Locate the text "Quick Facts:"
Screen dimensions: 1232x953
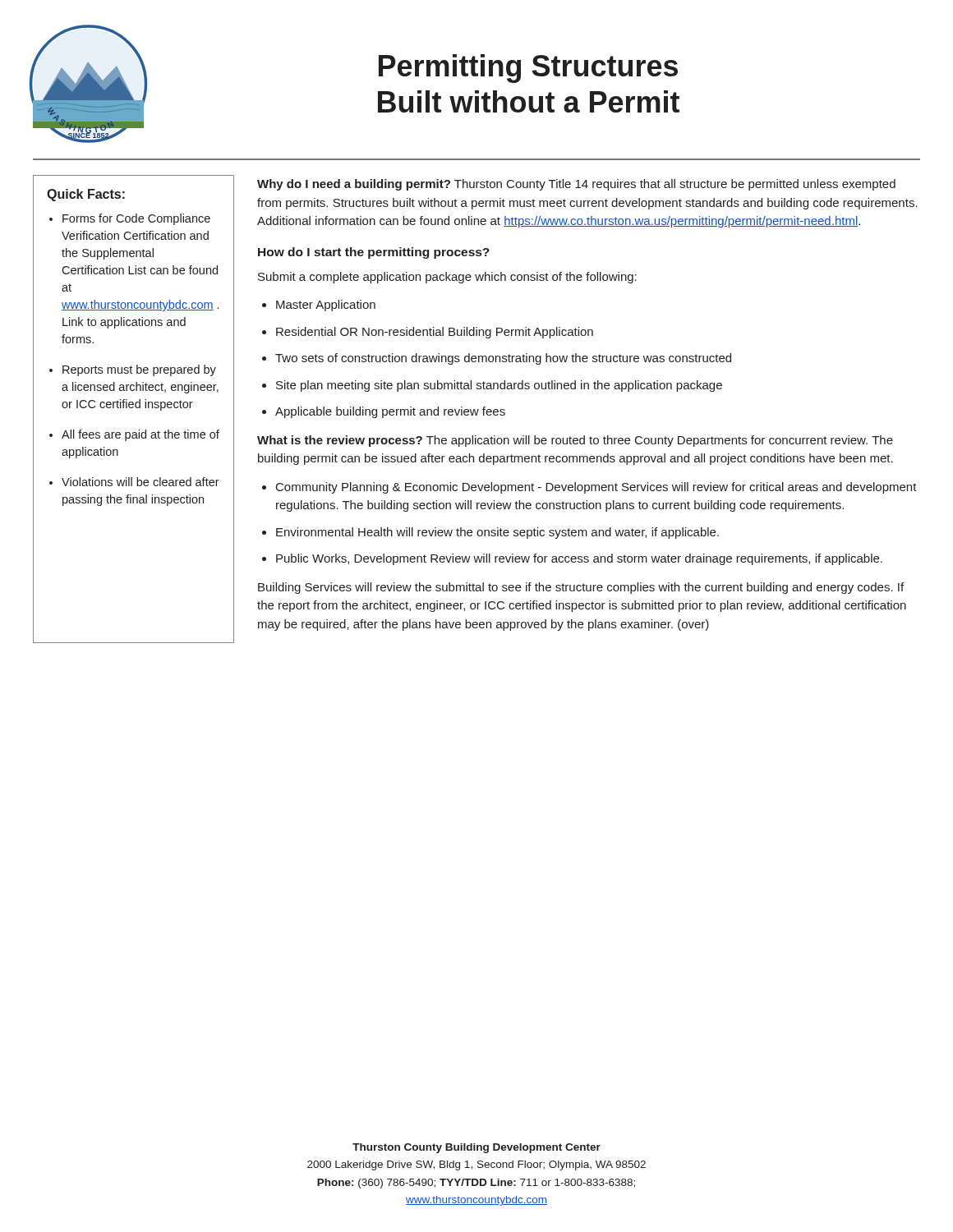coord(86,194)
